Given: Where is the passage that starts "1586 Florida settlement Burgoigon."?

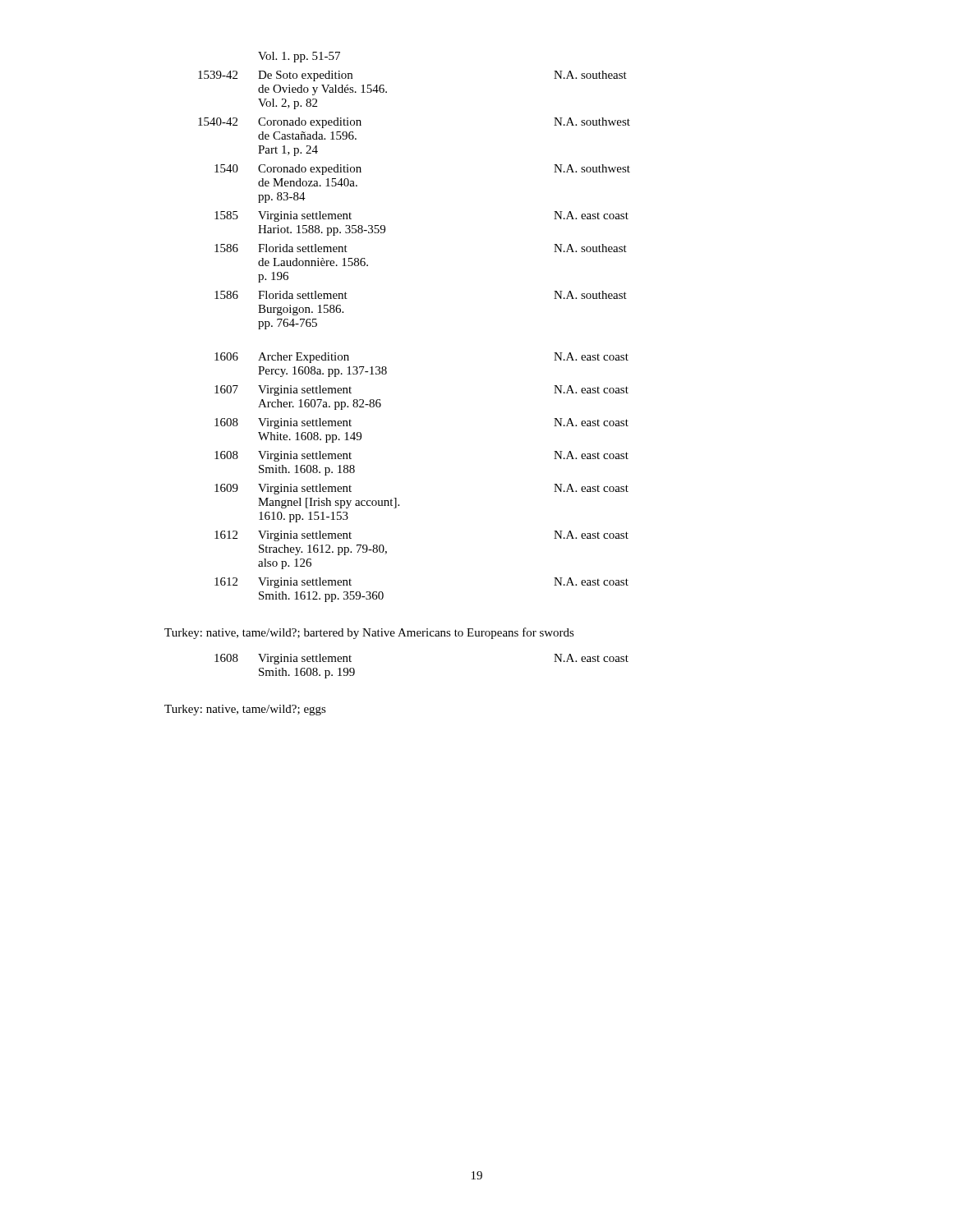Looking at the screenshot, I should click(x=225, y=295).
